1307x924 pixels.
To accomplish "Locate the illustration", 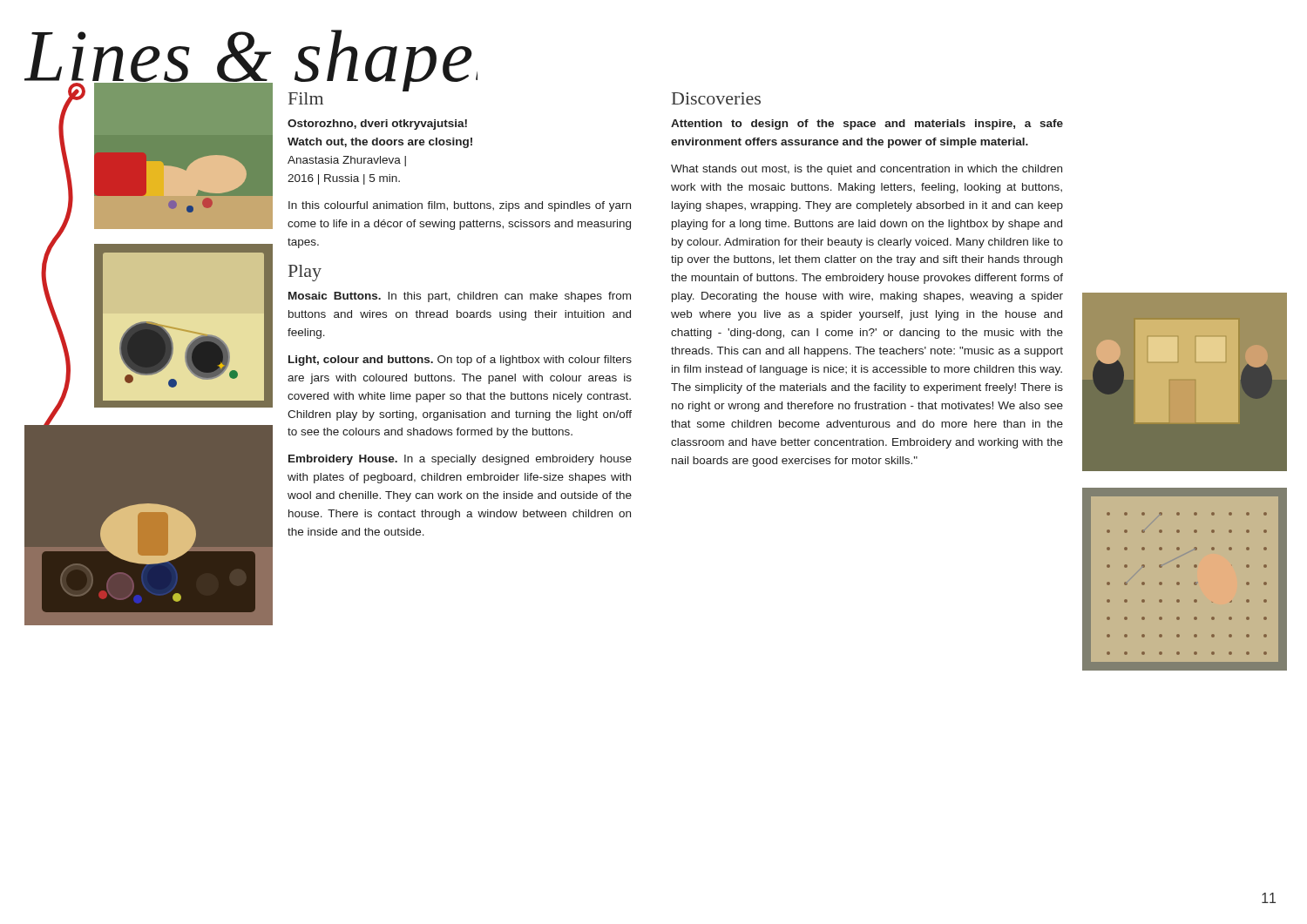I will click(x=66, y=270).
